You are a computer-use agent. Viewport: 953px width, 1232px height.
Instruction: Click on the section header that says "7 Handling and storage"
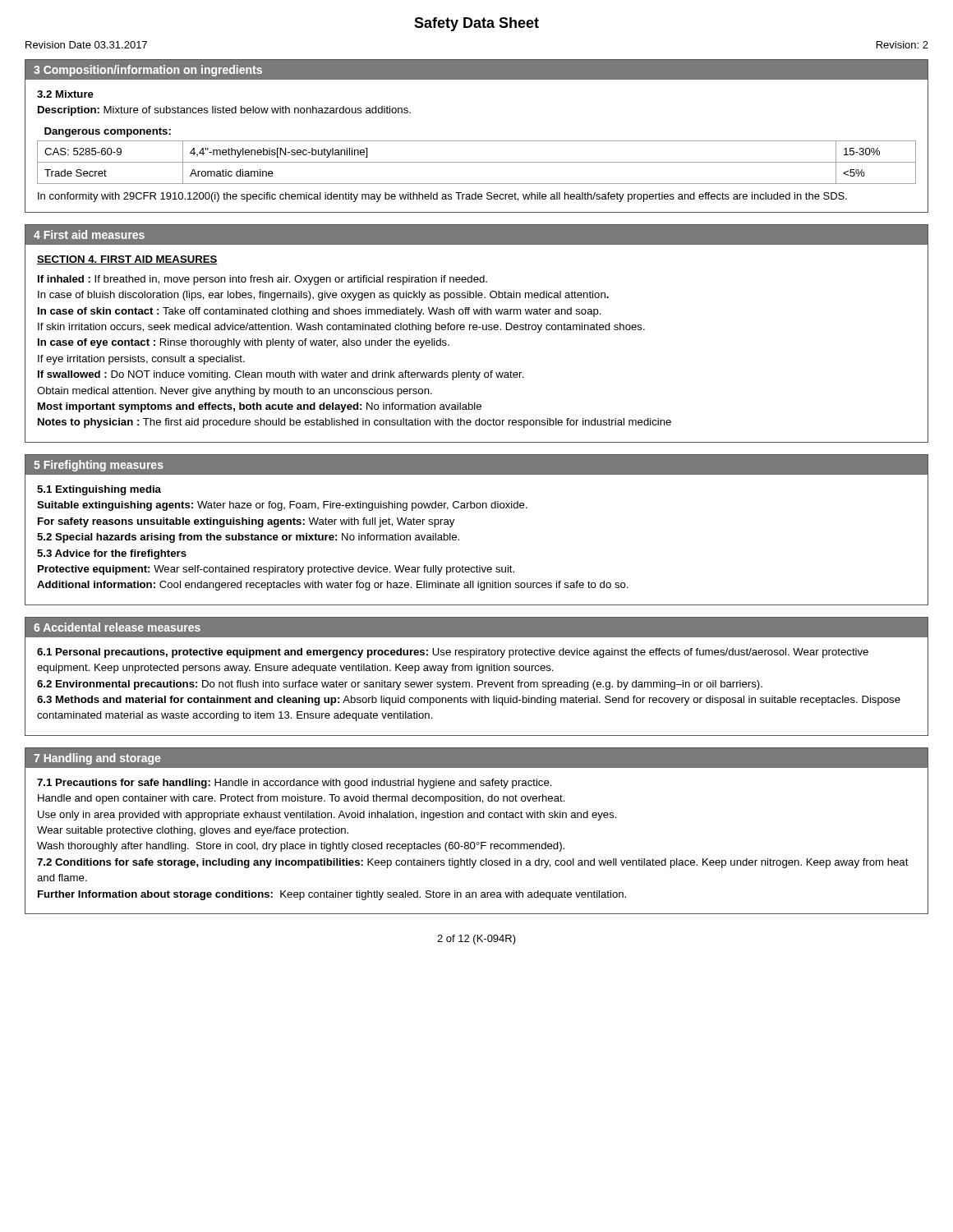tap(97, 758)
